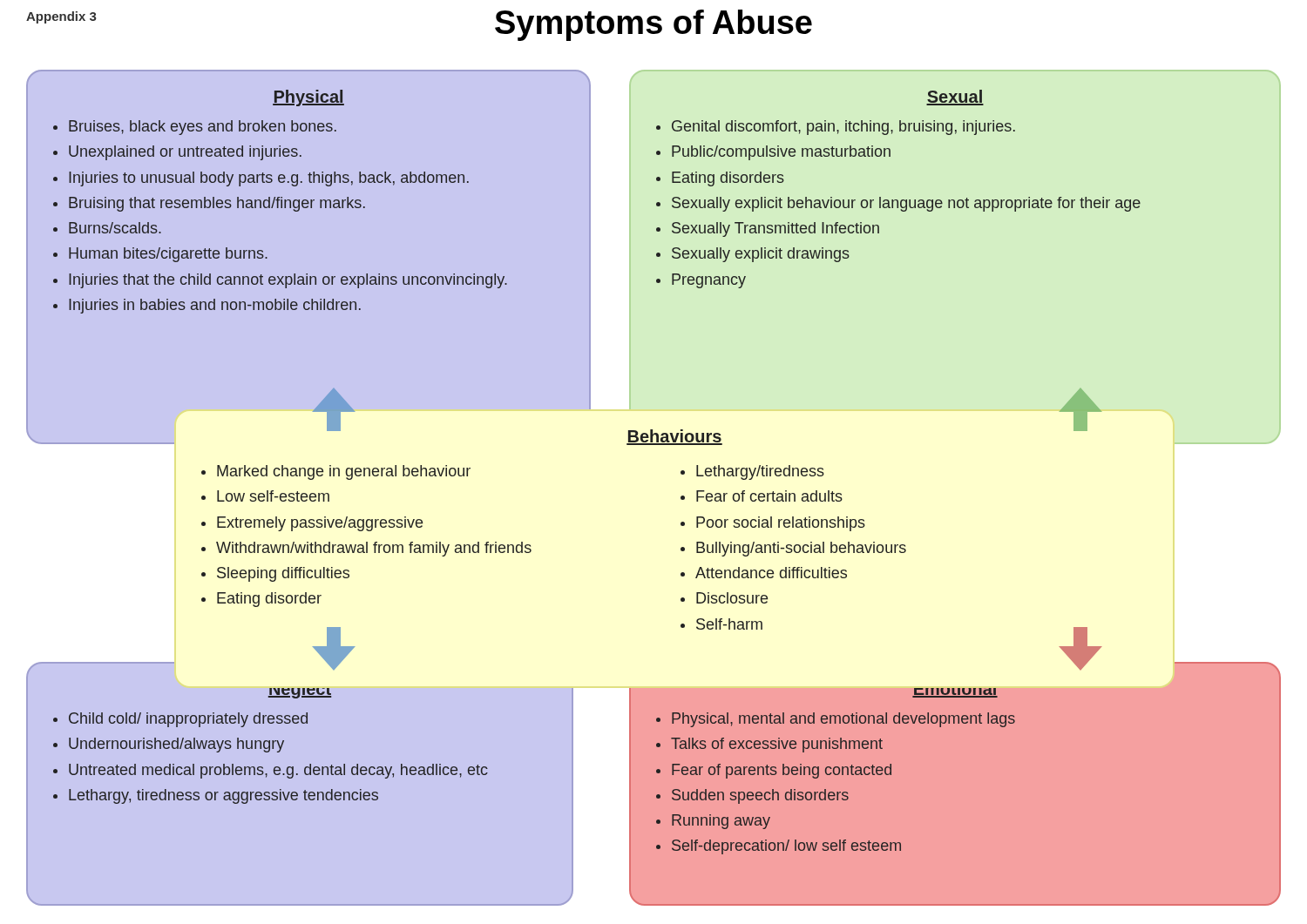Find the block on this page that starts "Fear of parents"
Viewport: 1307px width, 924px height.
[782, 770]
